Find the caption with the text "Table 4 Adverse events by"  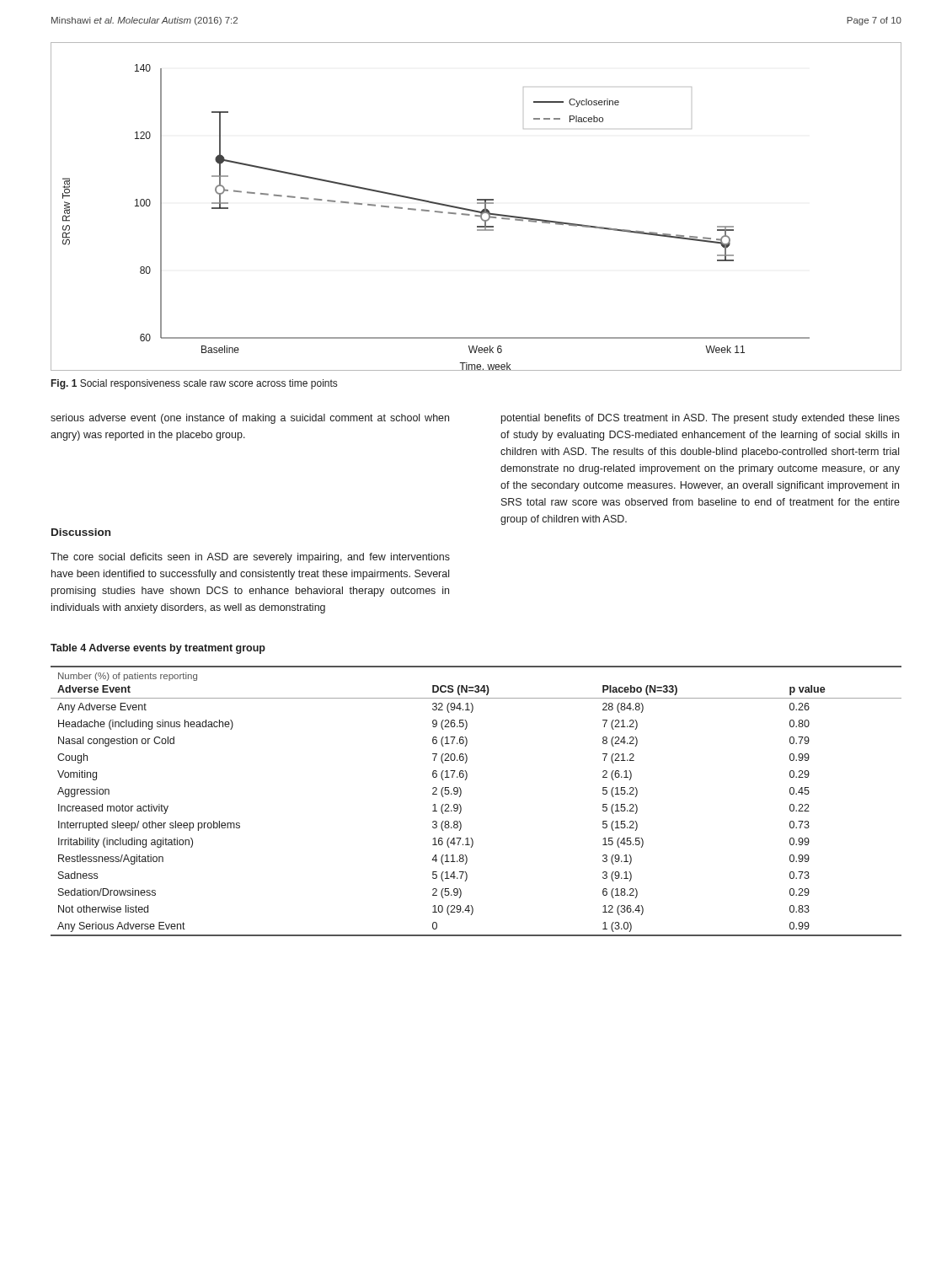[158, 648]
